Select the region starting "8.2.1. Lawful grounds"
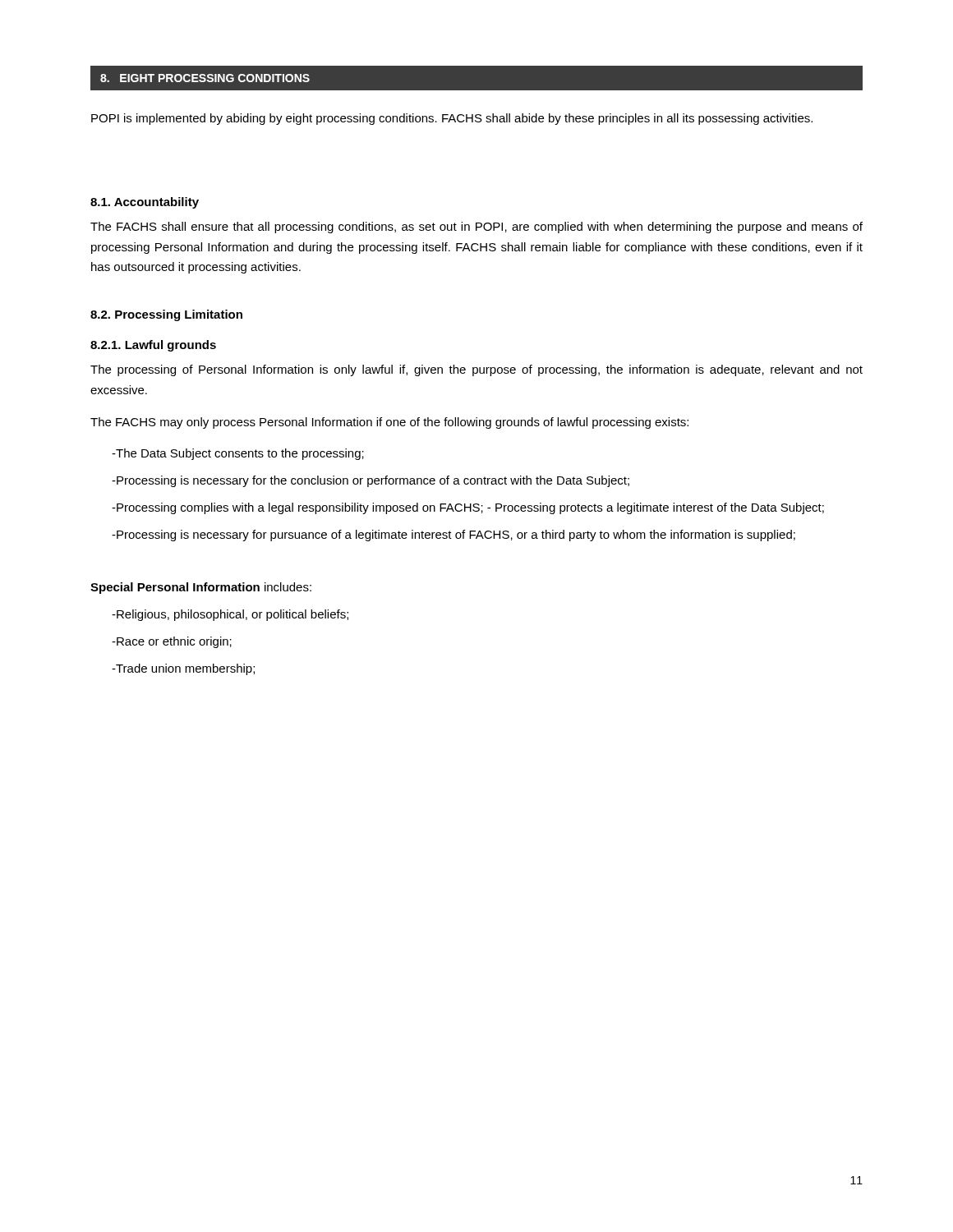 click(x=153, y=345)
